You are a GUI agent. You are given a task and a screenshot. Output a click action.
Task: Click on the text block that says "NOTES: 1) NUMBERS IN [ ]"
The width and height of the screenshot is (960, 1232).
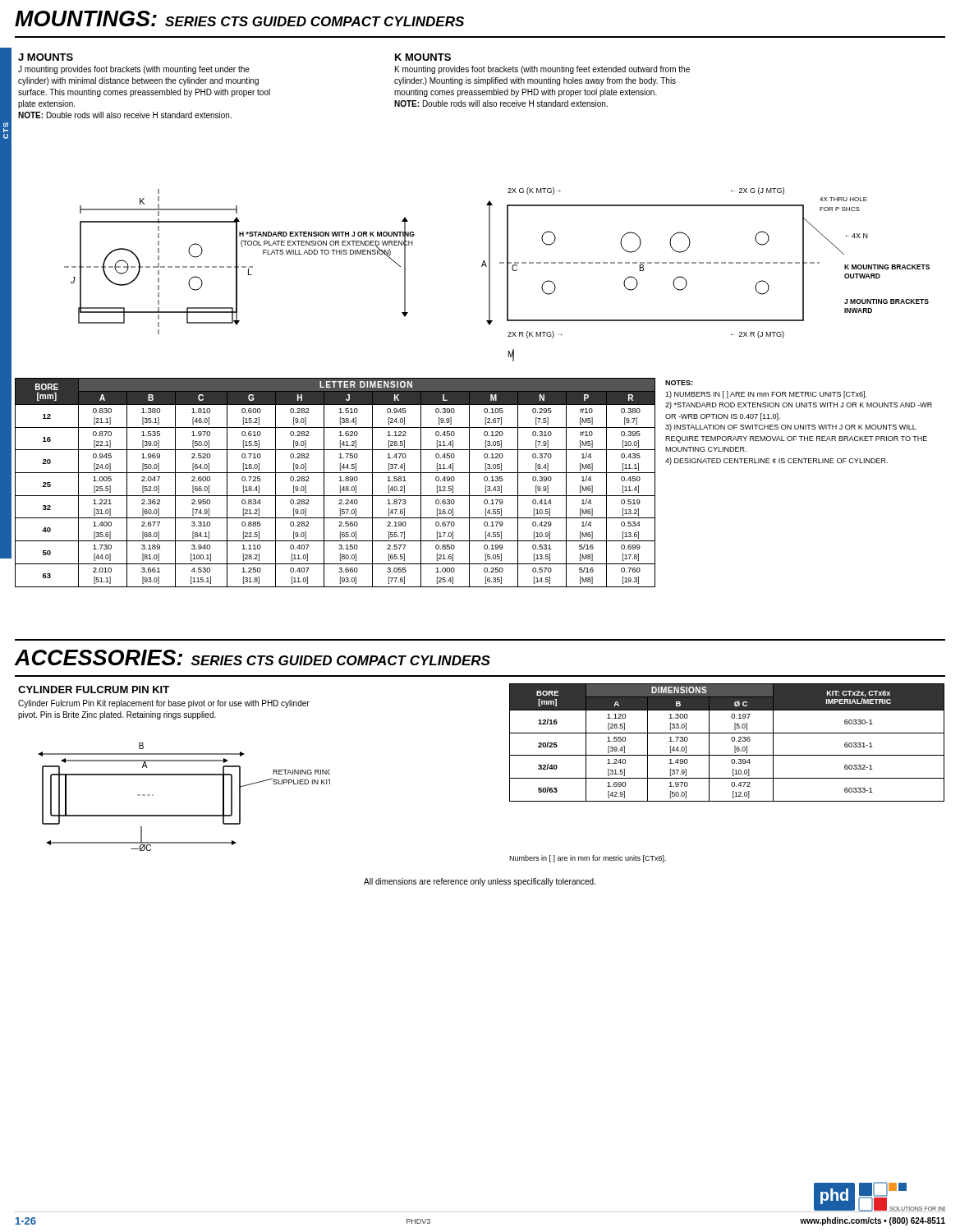pos(799,422)
